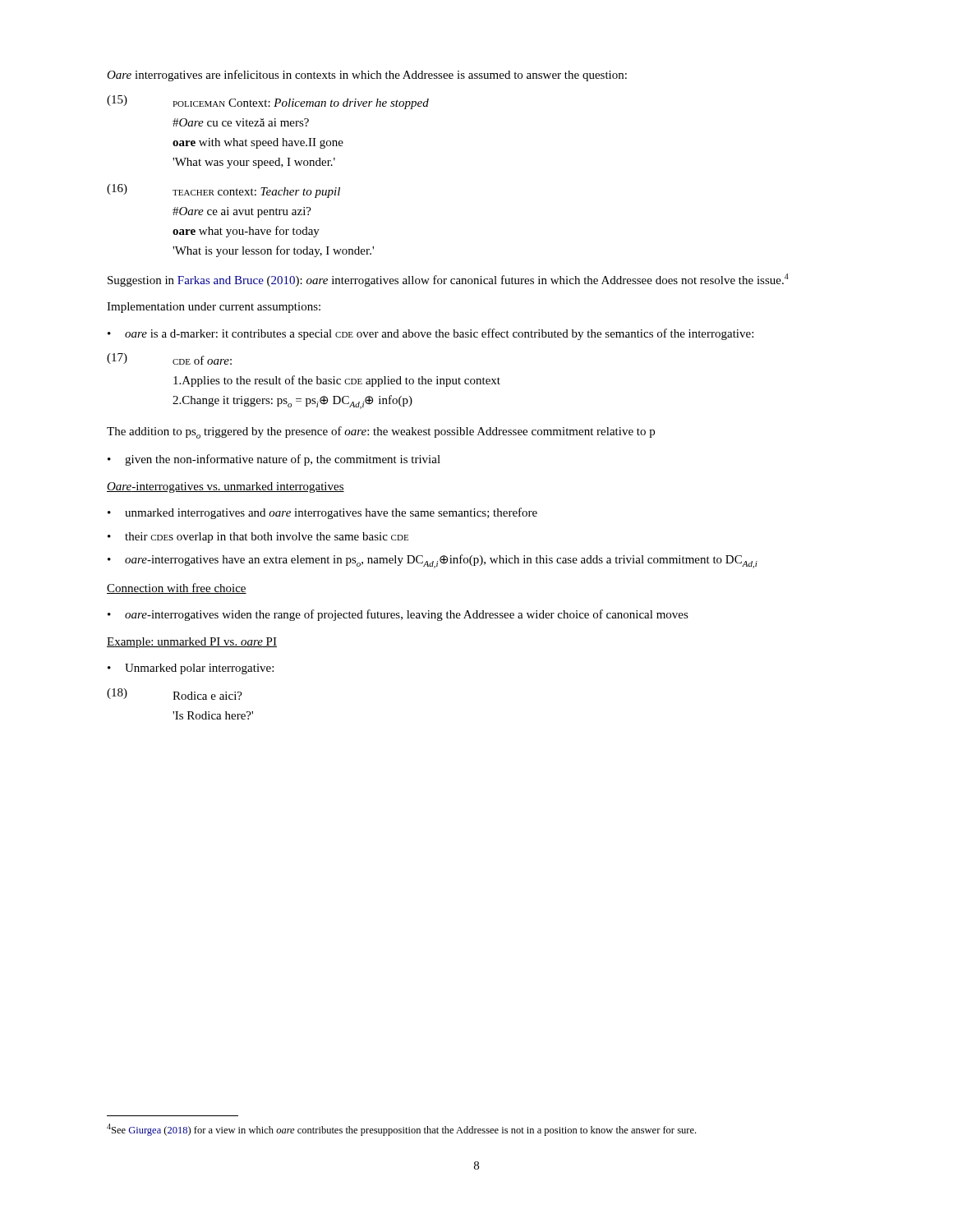Navigate to the element starting "unmarked interrogatives and oare interrogatives have the"
The image size is (953, 1232).
tap(331, 513)
